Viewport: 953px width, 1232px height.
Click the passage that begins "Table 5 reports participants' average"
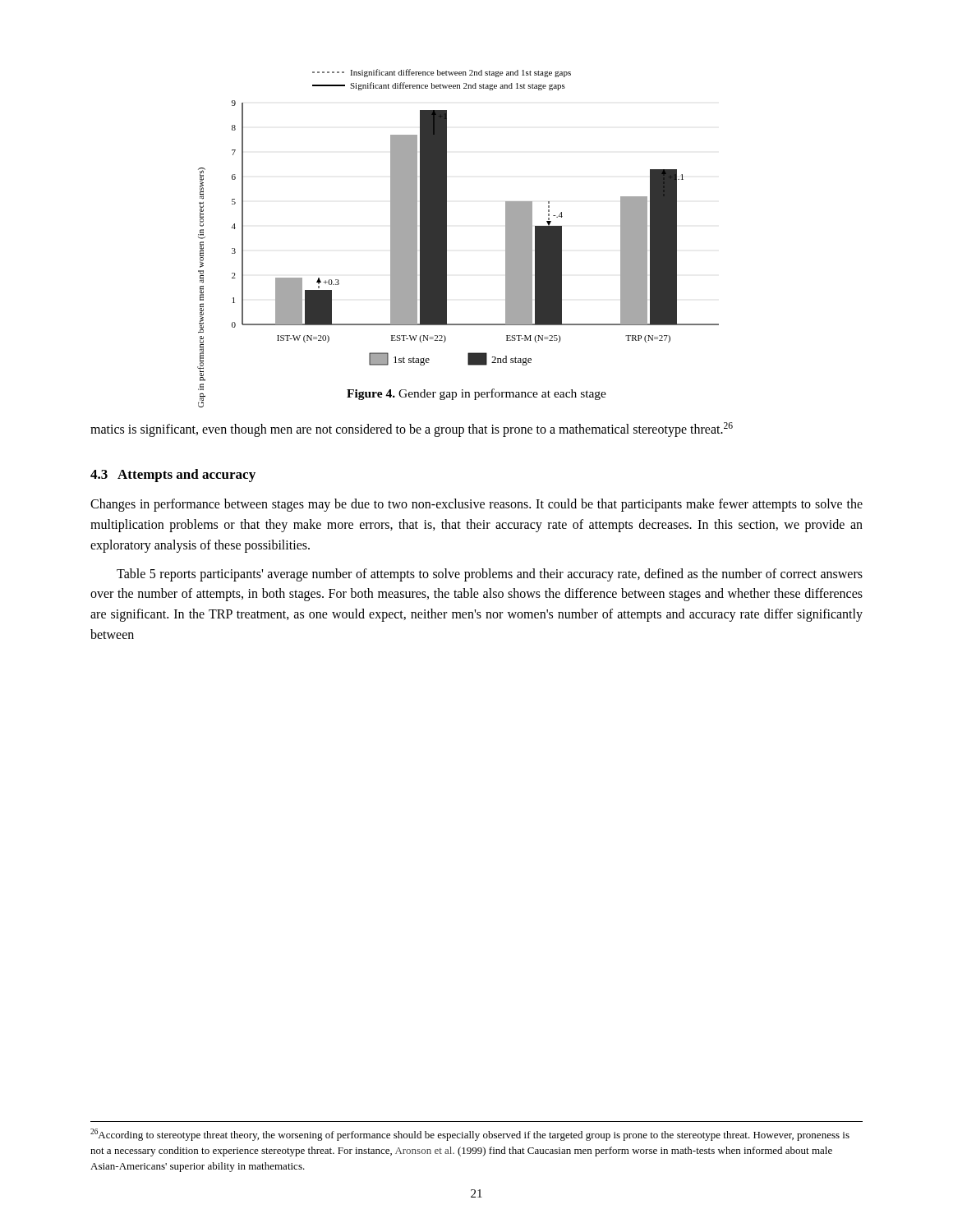click(x=476, y=604)
